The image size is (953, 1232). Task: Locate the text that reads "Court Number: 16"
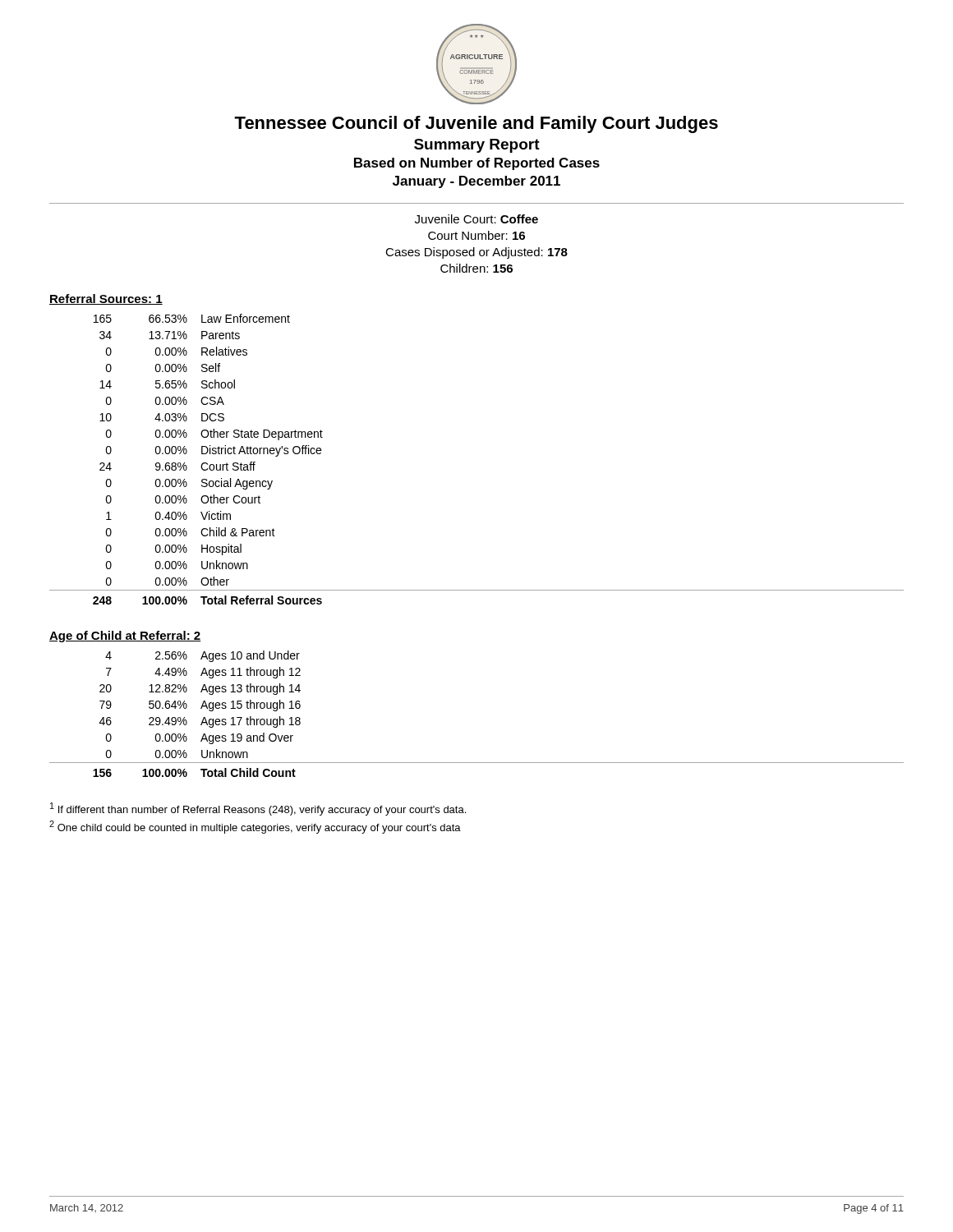click(476, 235)
